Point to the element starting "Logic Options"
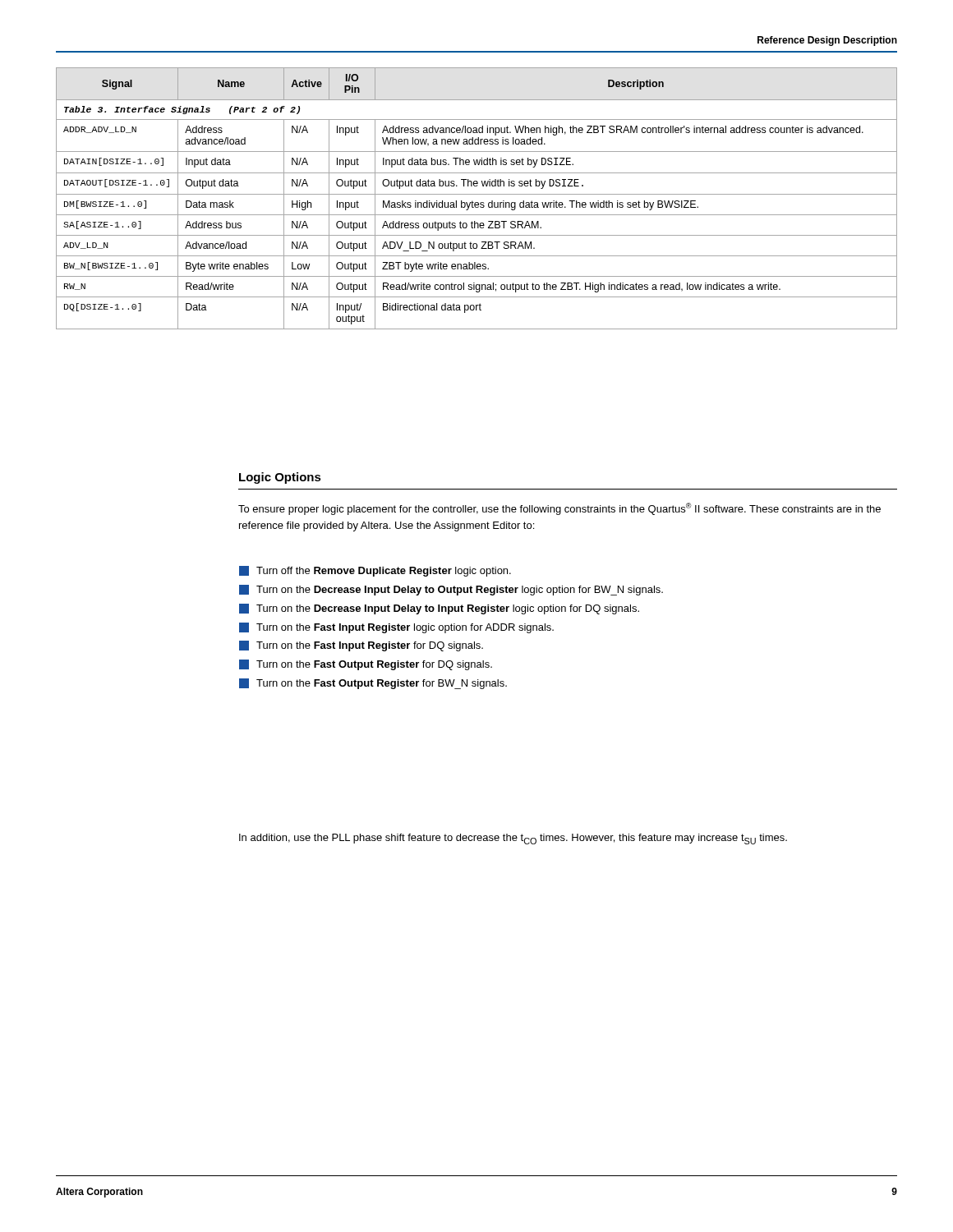Image resolution: width=953 pixels, height=1232 pixels. click(280, 477)
